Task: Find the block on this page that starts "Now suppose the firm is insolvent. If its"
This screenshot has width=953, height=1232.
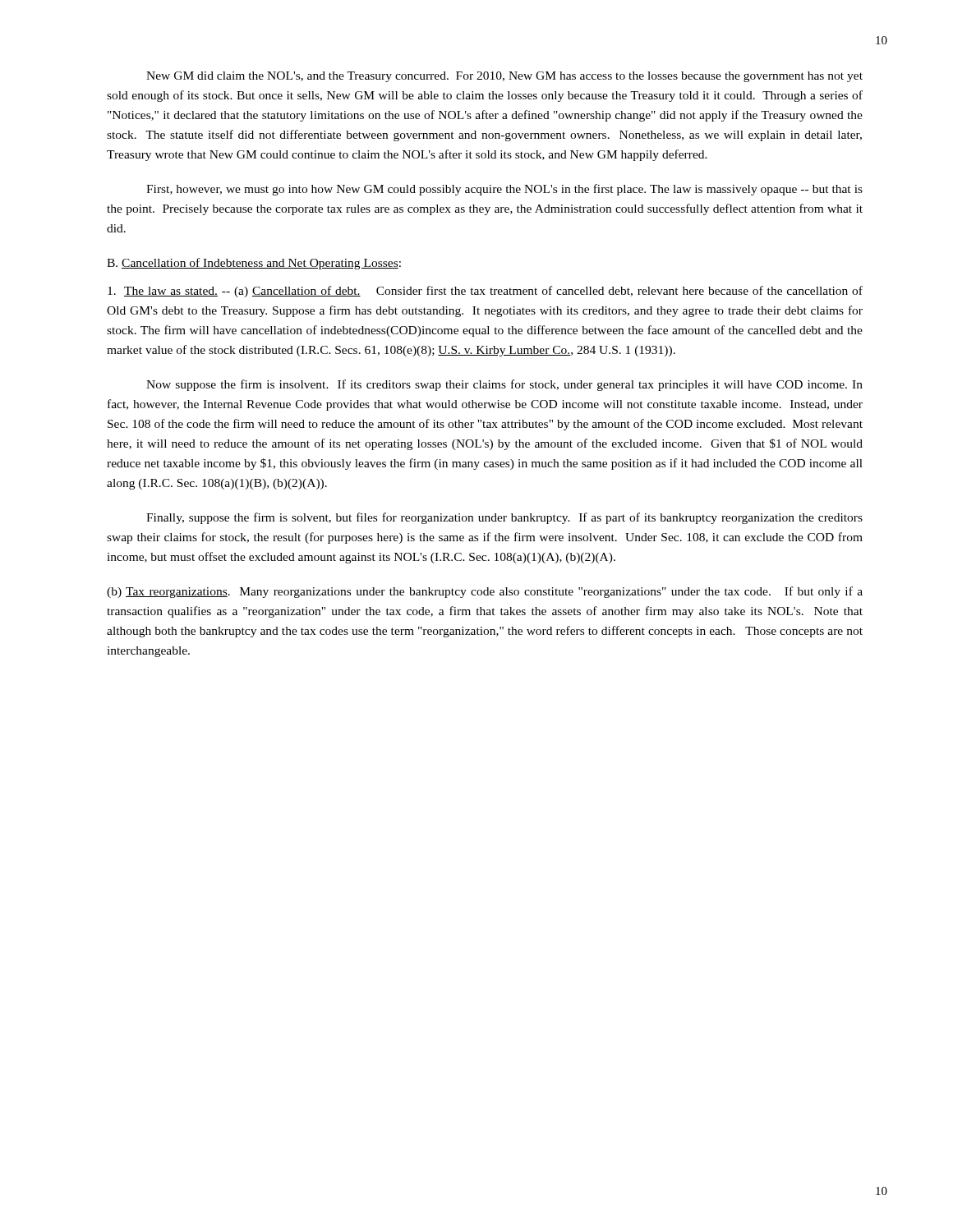Action: click(485, 433)
